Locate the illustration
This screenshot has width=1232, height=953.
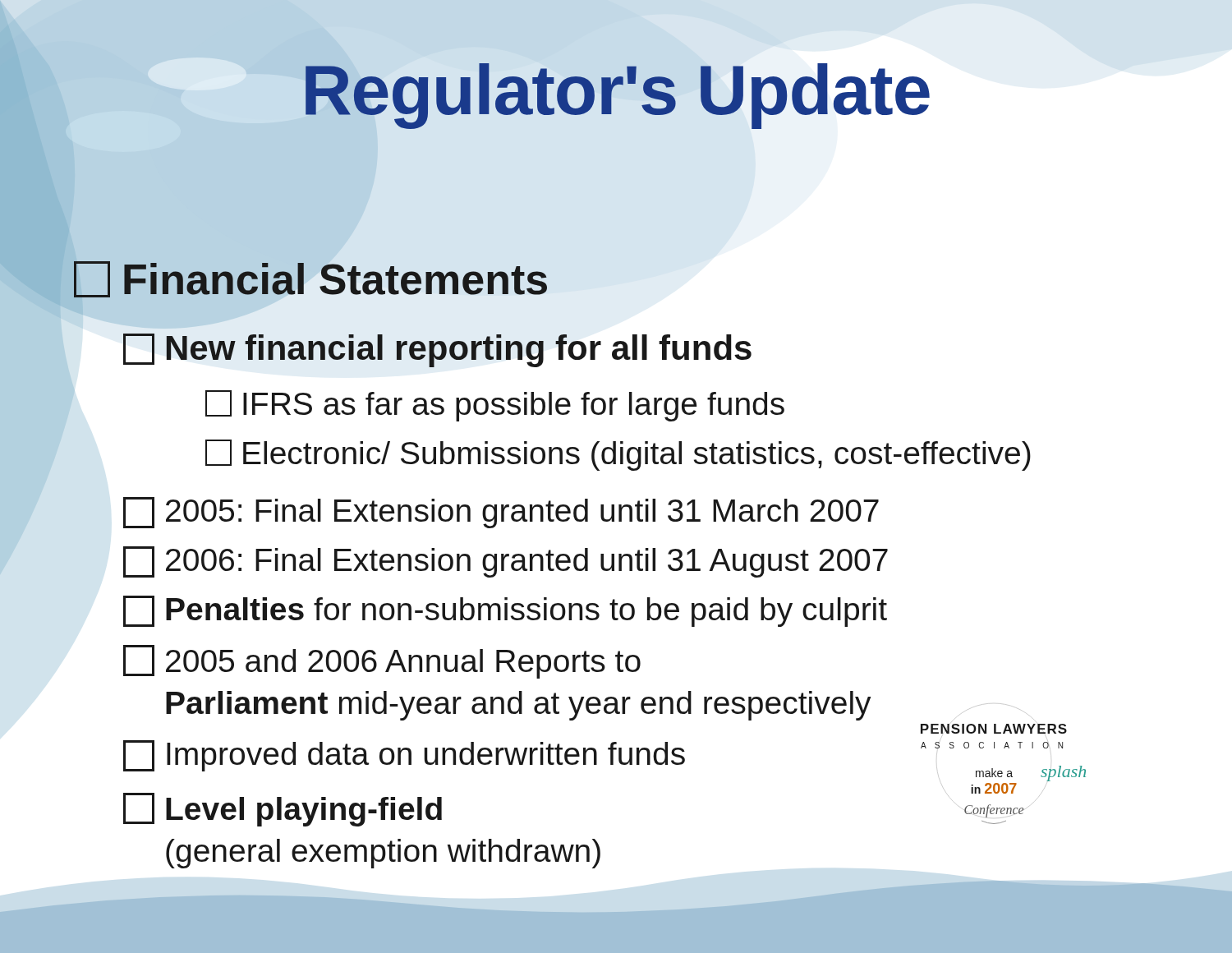pos(616,476)
